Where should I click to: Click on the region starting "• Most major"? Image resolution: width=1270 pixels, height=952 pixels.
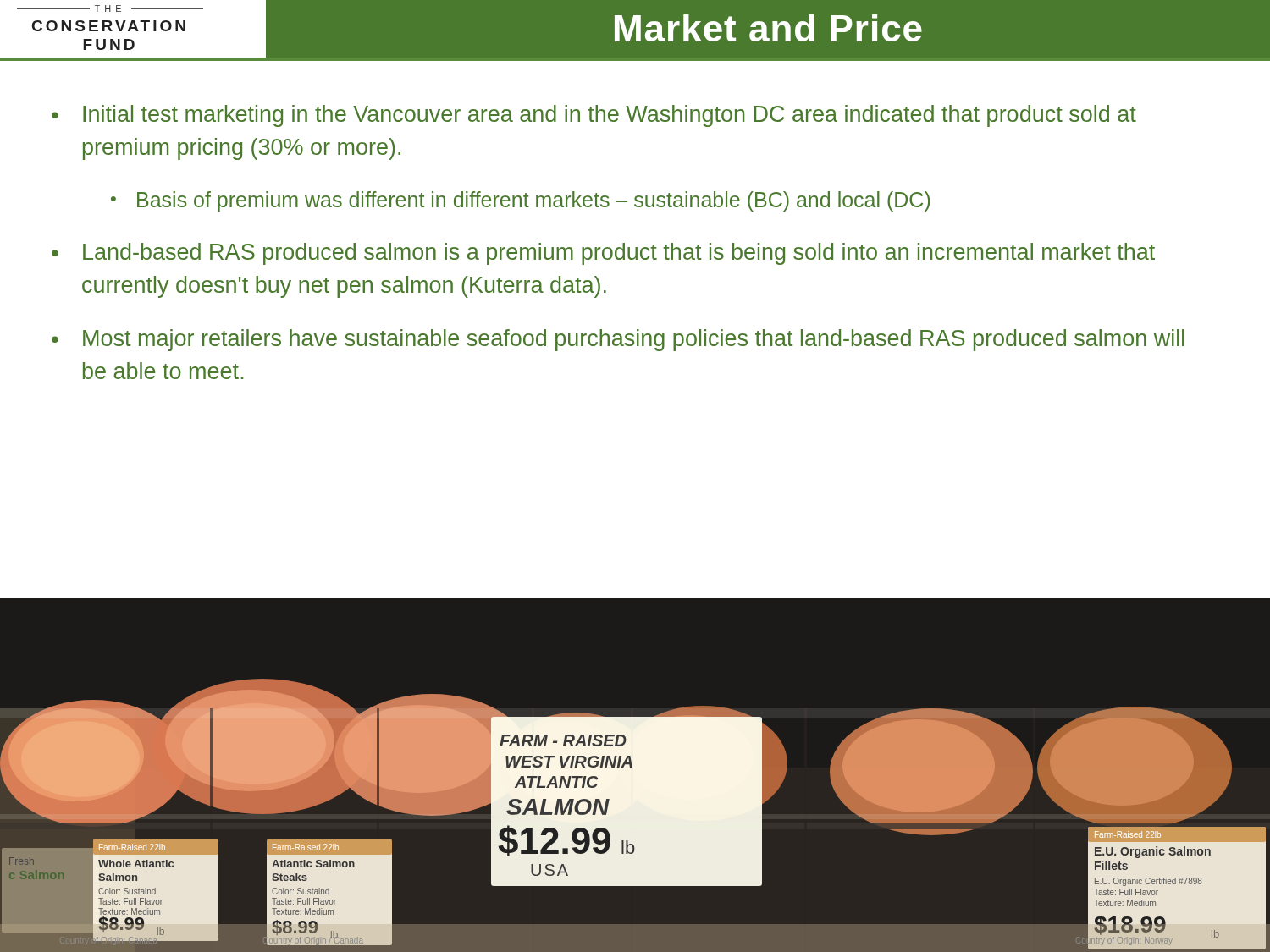pyautogui.click(x=631, y=355)
